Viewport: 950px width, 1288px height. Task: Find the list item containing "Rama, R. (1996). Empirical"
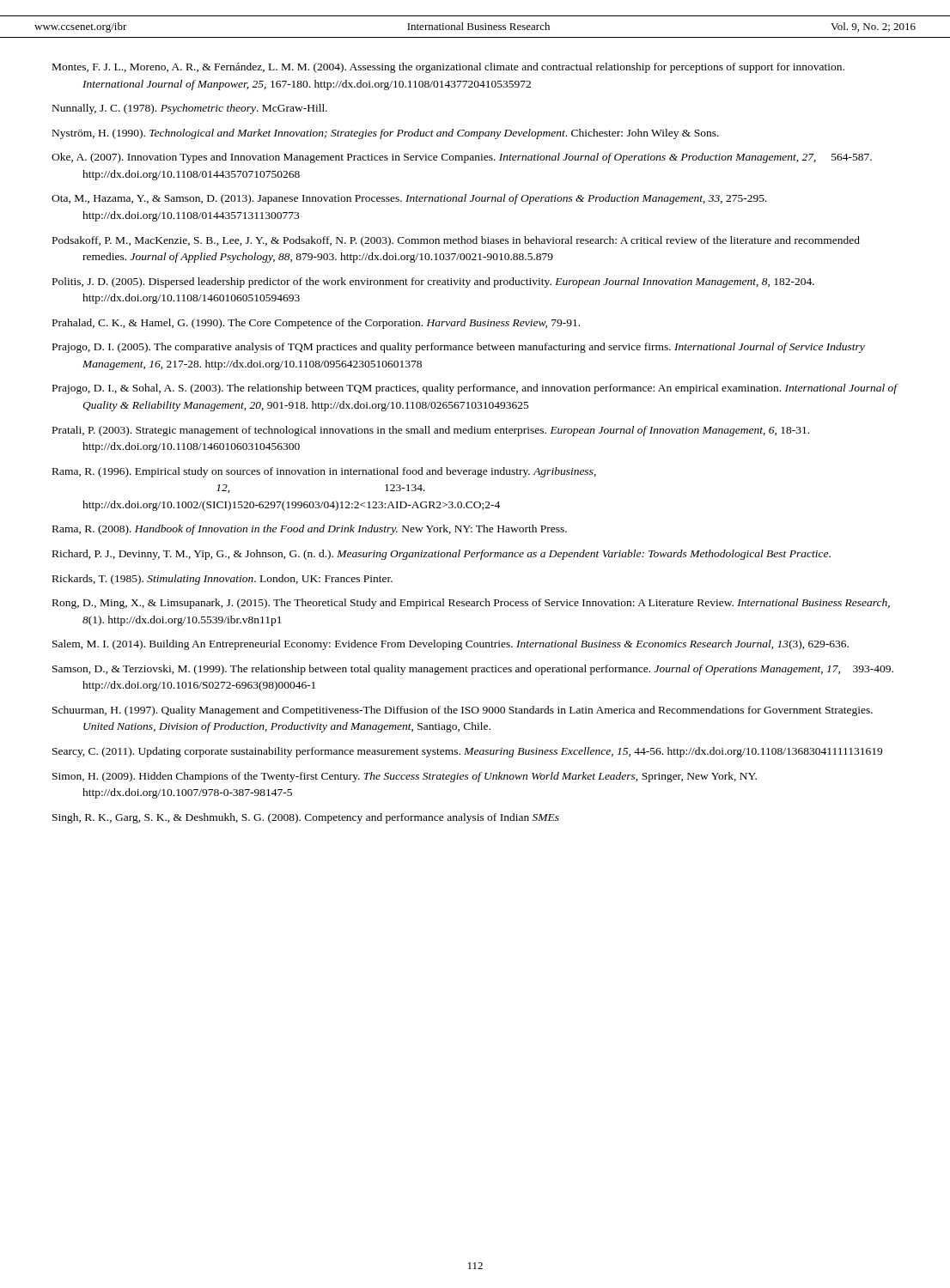point(324,472)
